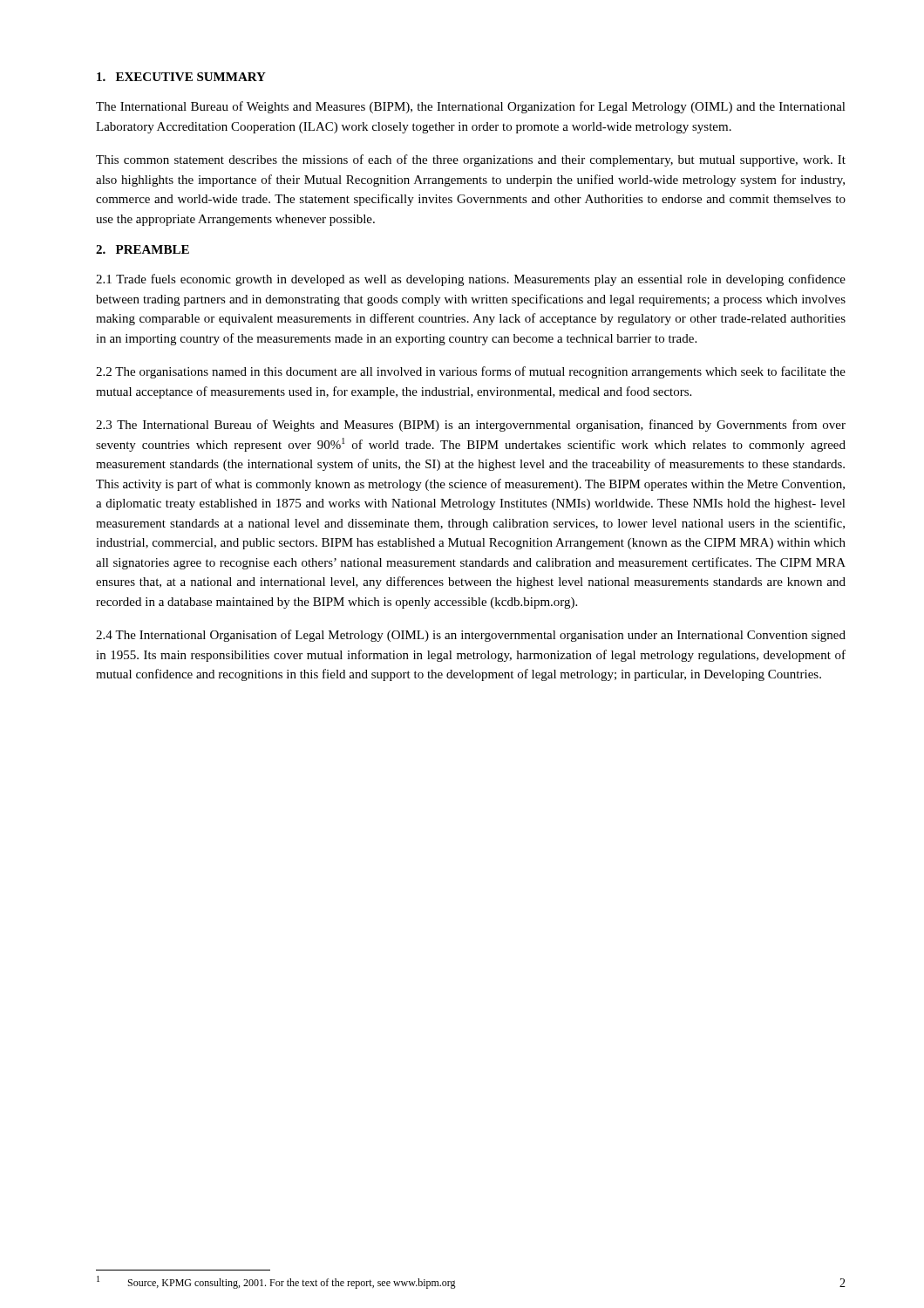Point to the block beginning "3 The International"
924x1308 pixels.
471,513
